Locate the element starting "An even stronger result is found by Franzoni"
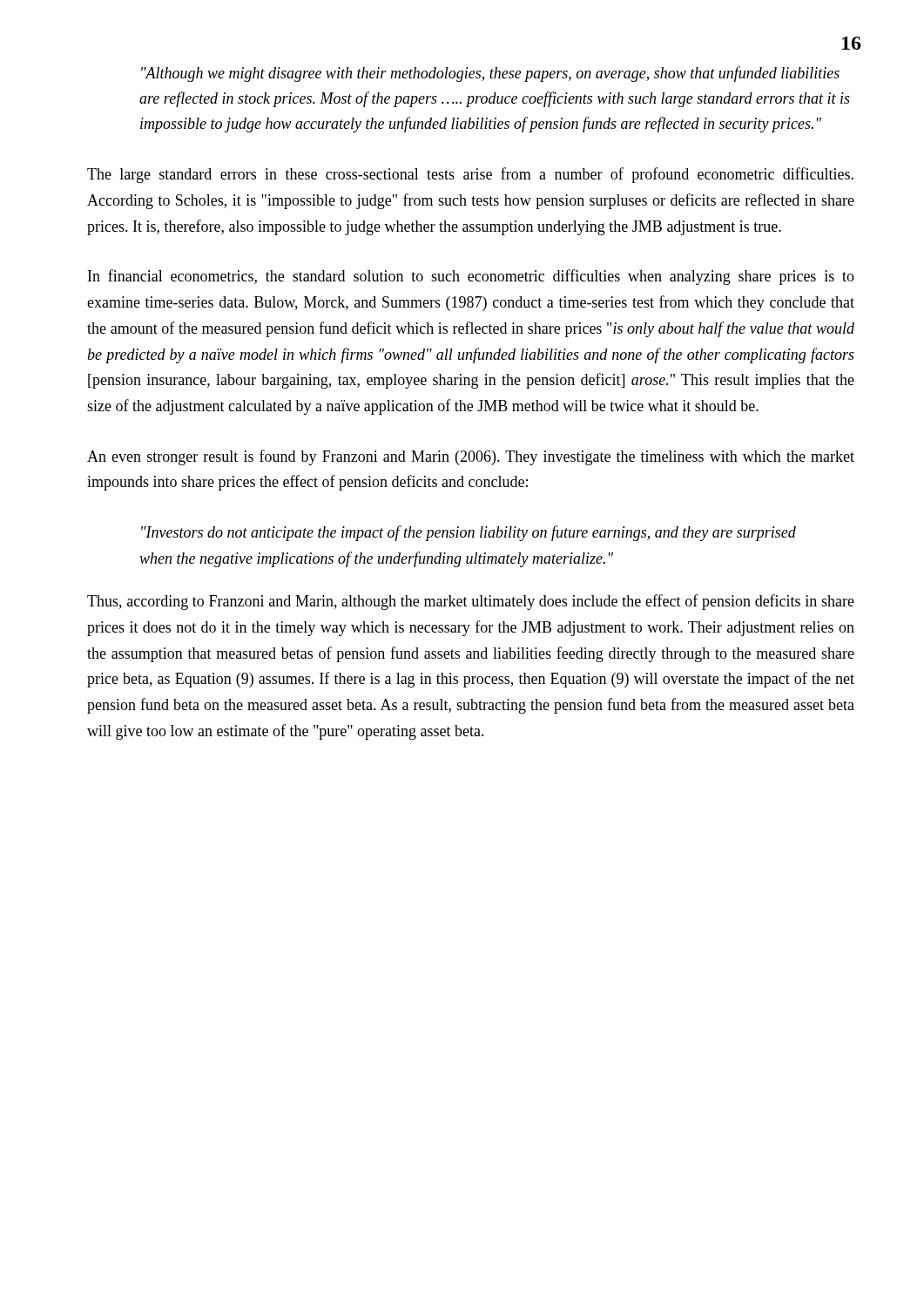Viewport: 924px width, 1307px height. click(471, 469)
